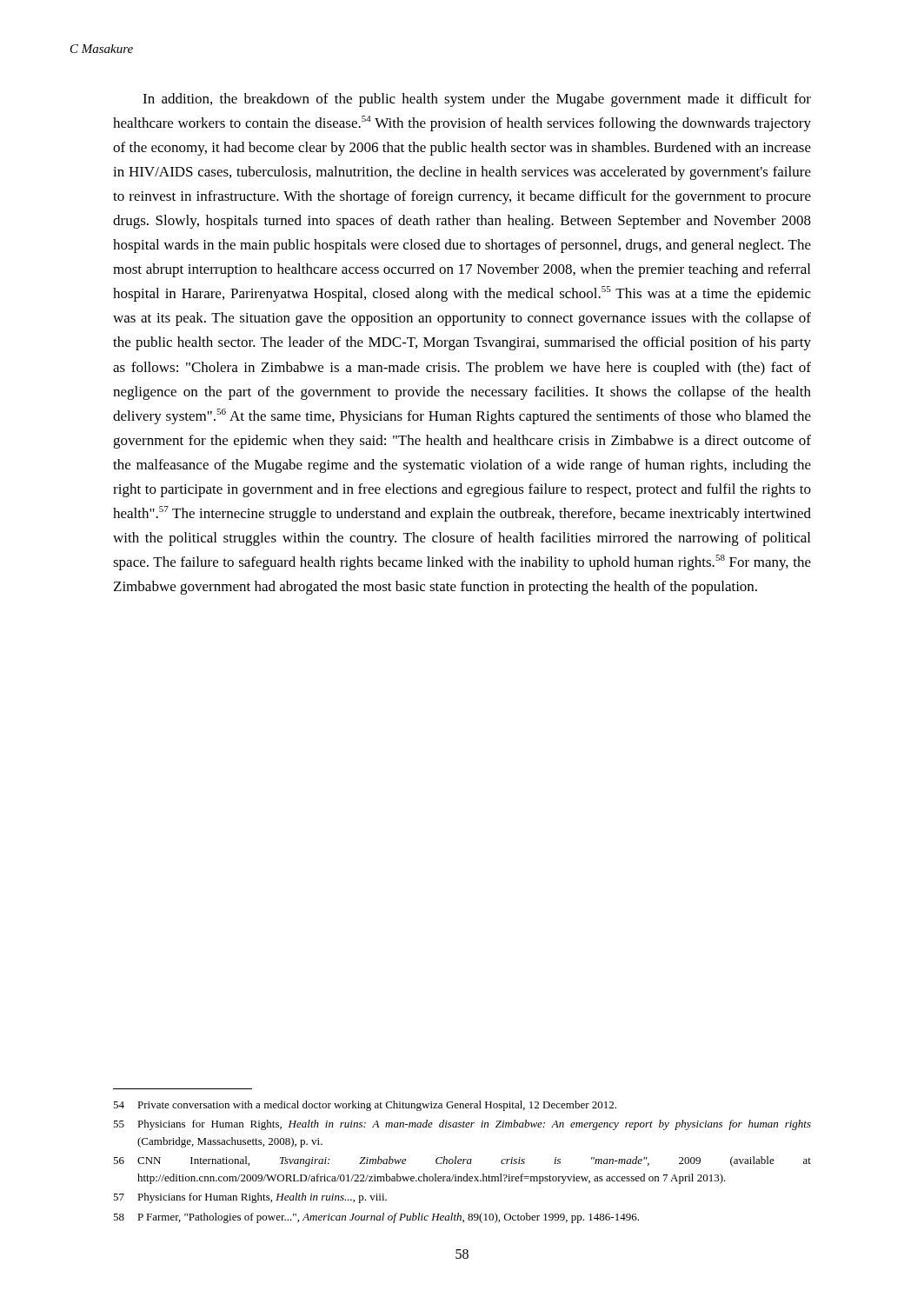Locate the region starting "57 Physicians for Human Rights,"
The width and height of the screenshot is (924, 1304).
(250, 1198)
